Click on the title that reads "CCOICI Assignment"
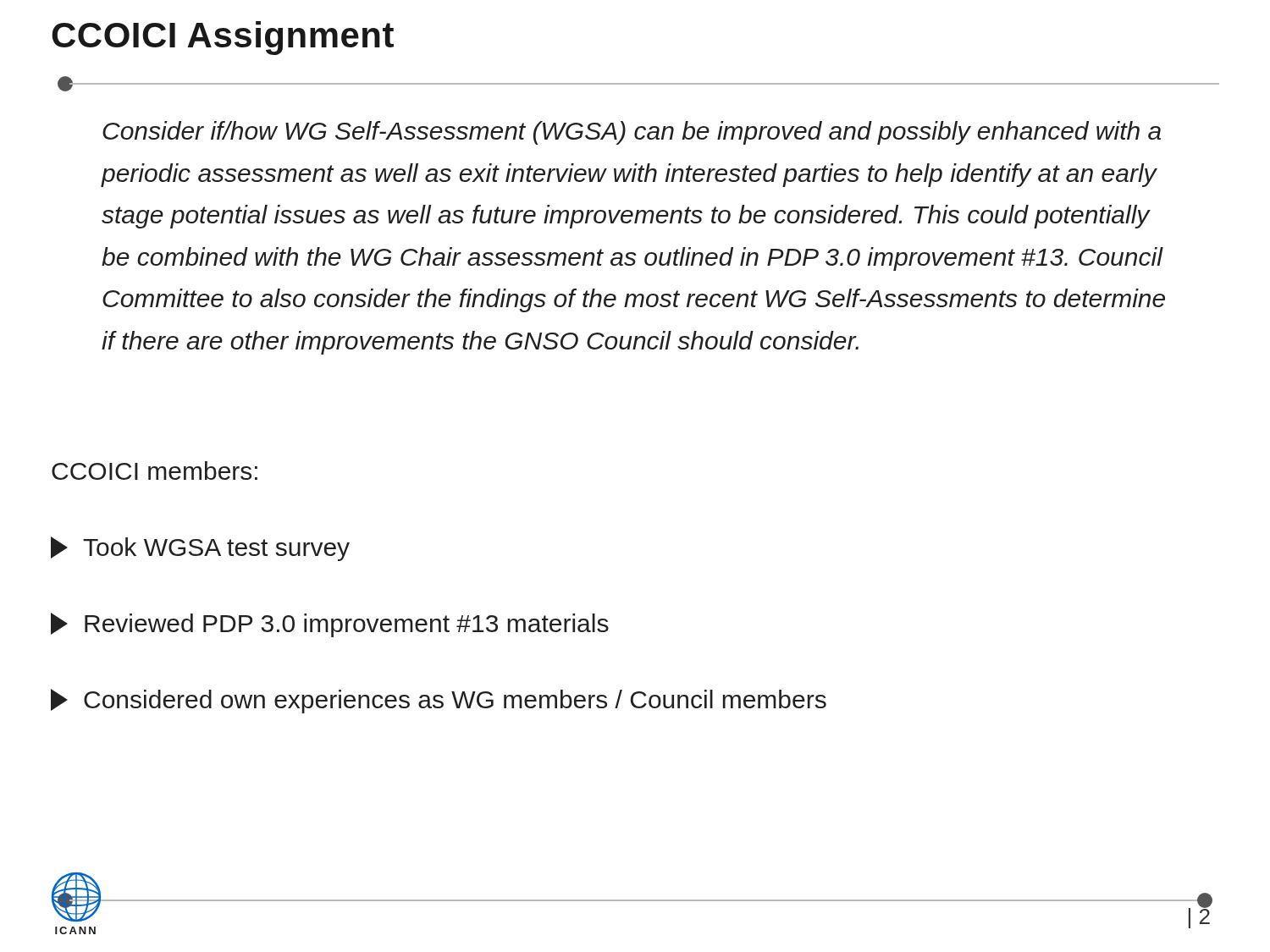Image resolution: width=1270 pixels, height=952 pixels. point(223,35)
